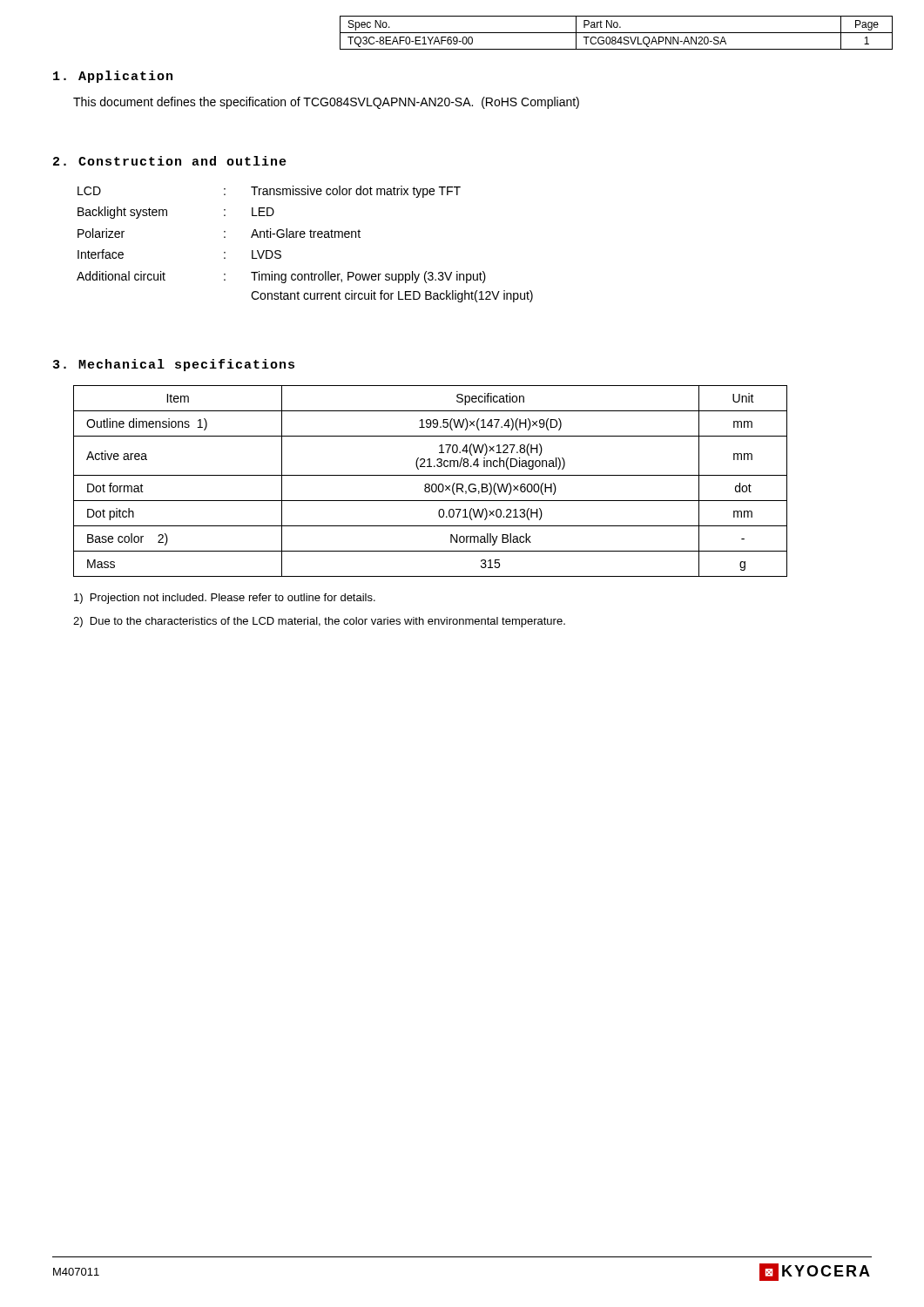This screenshot has width=924, height=1307.
Task: Locate the text "2. Construction and outline"
Action: pos(170,163)
